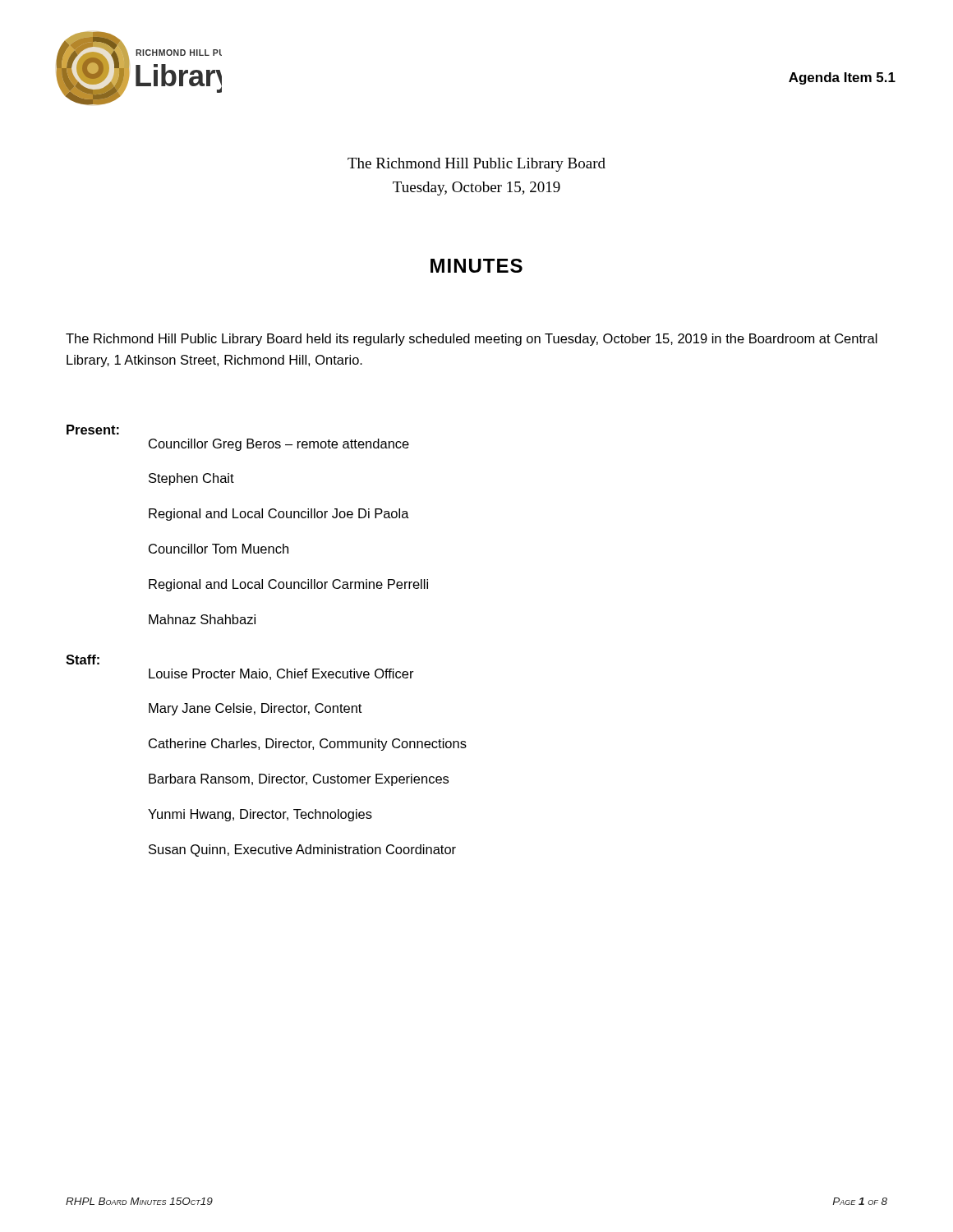The width and height of the screenshot is (953, 1232).
Task: Click the section header
Action: point(476,266)
